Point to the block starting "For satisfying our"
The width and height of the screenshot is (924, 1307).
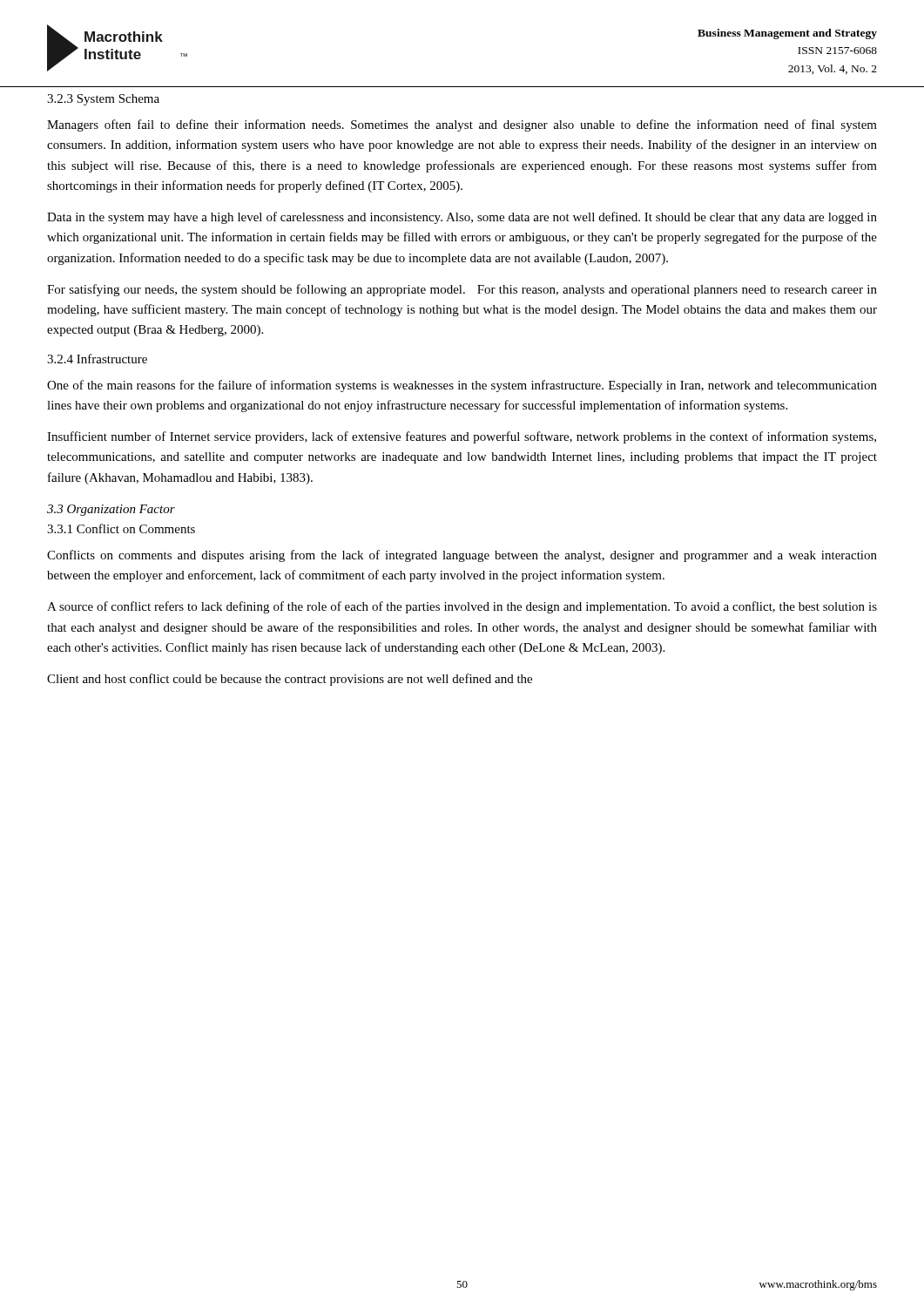(462, 309)
